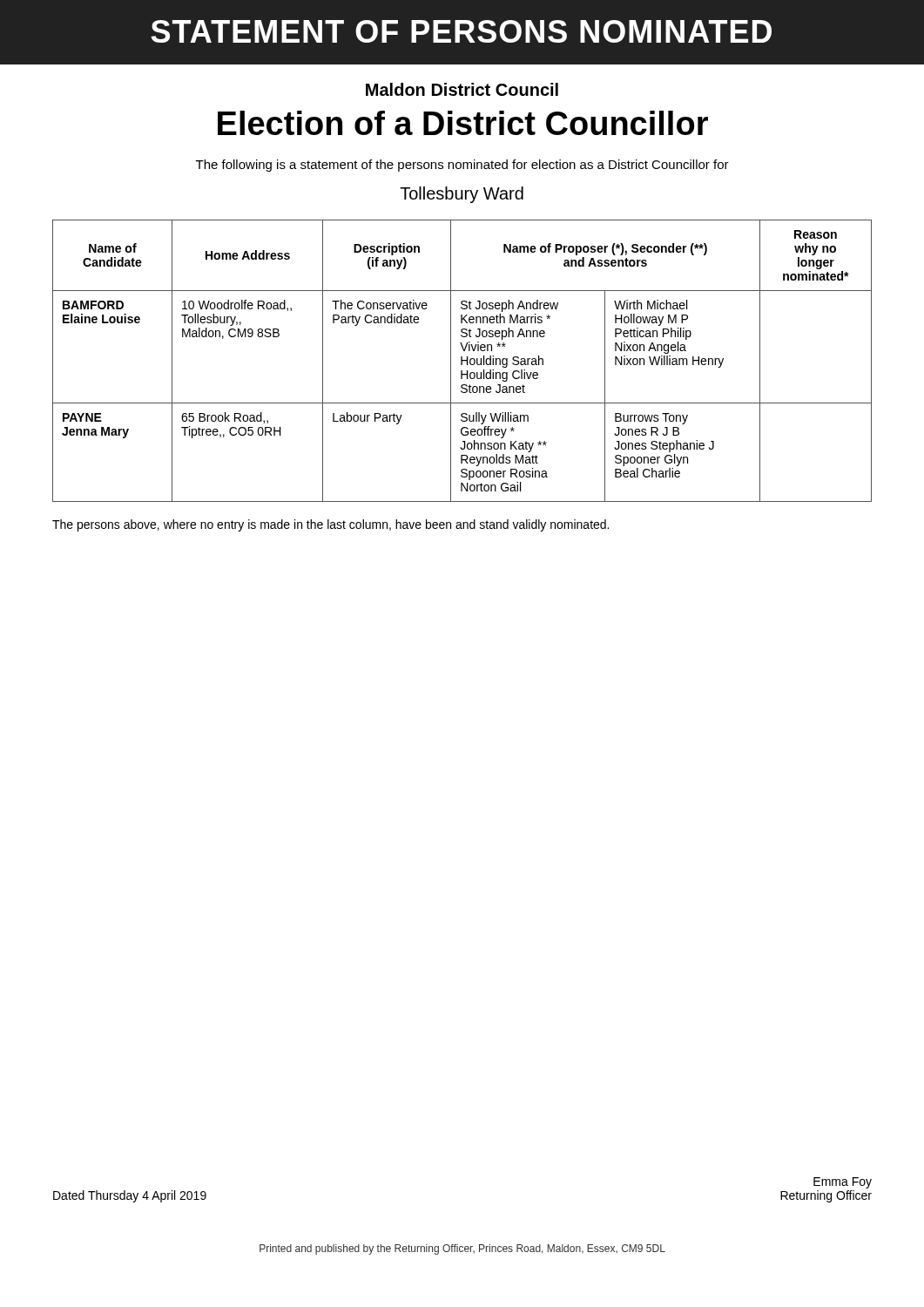
Task: Select the text block that says "The persons above, where no entry is"
Action: [331, 525]
